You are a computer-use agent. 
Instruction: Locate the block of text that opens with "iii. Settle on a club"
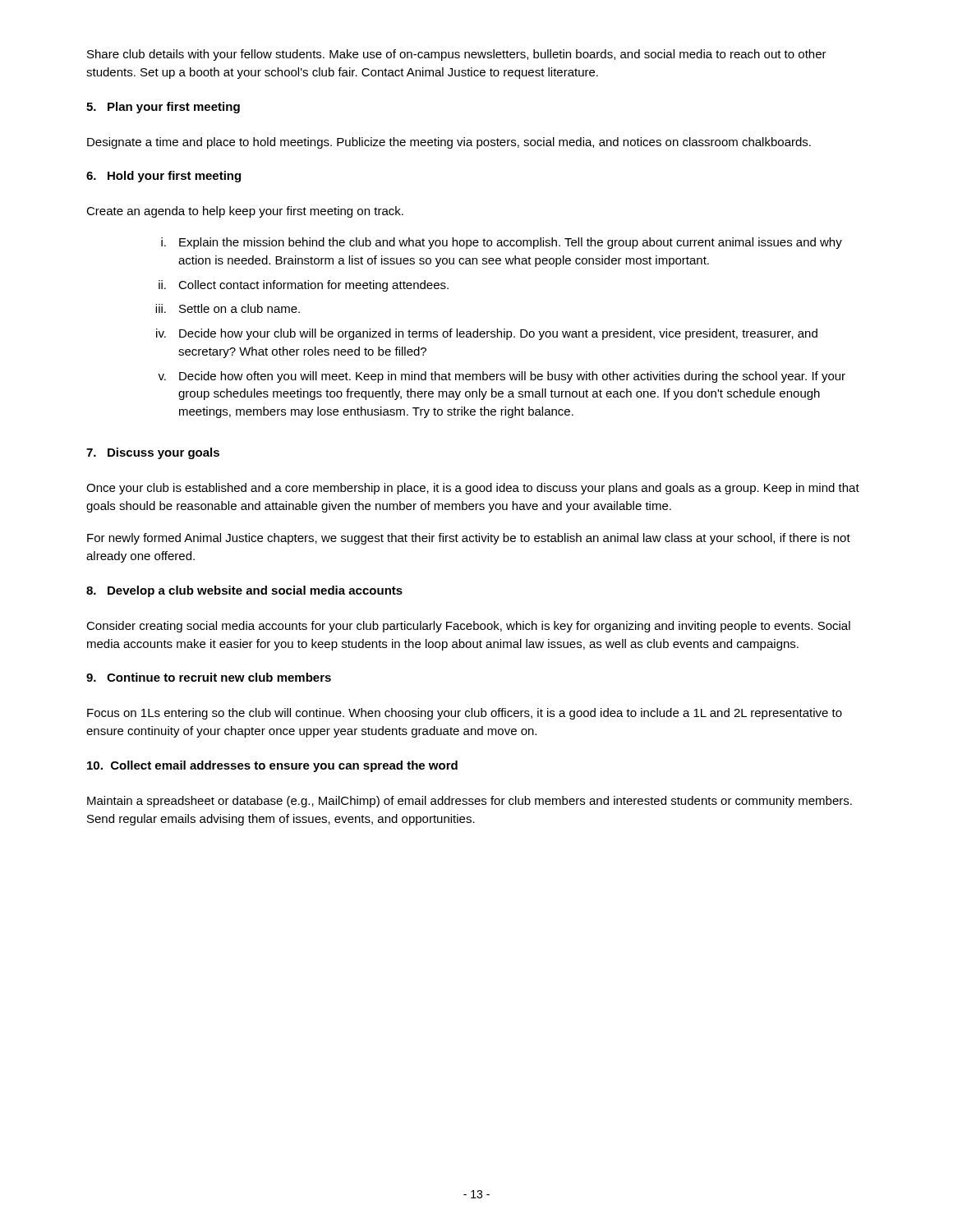pos(228,308)
